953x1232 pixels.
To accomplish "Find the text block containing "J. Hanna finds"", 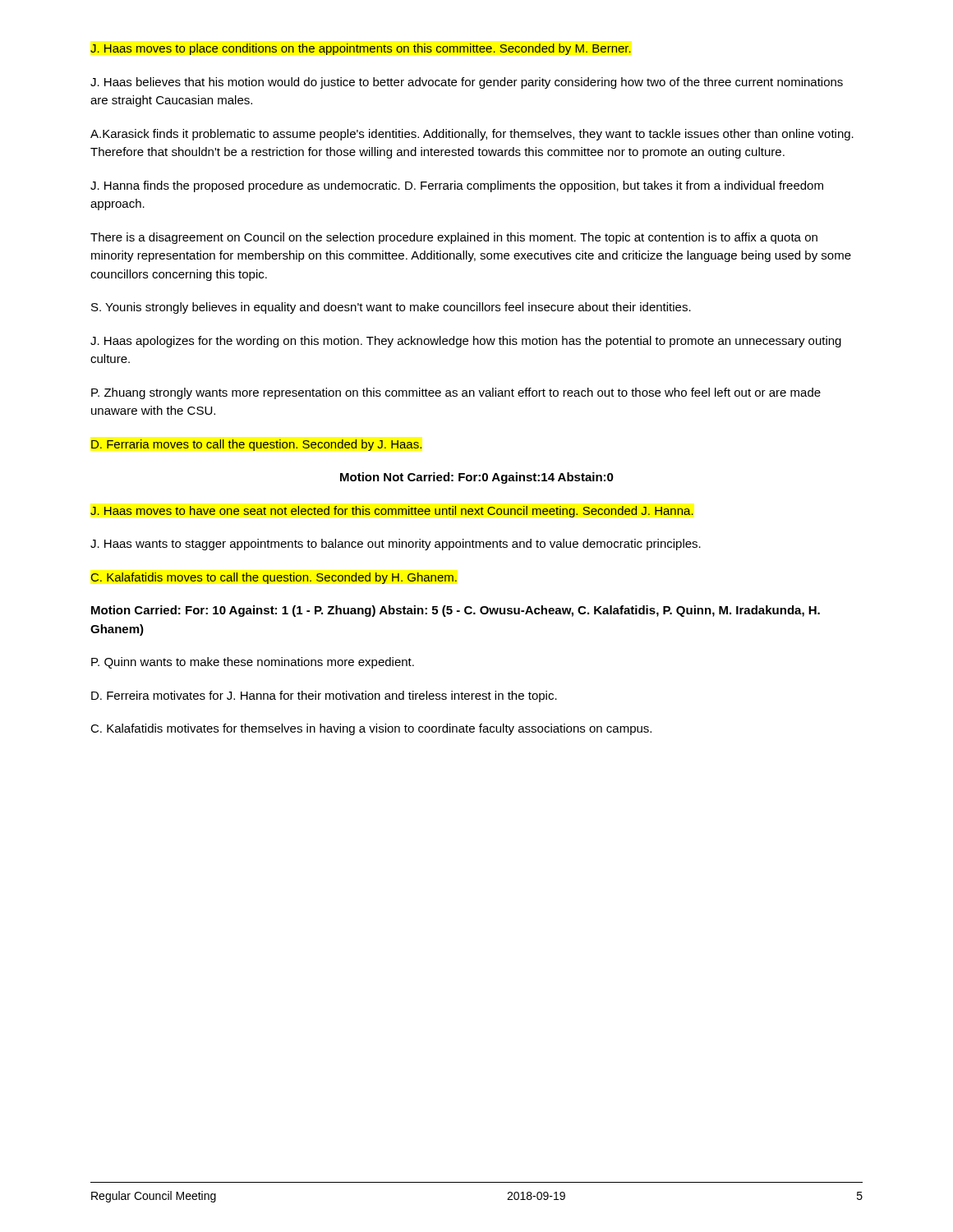I will pos(457,194).
